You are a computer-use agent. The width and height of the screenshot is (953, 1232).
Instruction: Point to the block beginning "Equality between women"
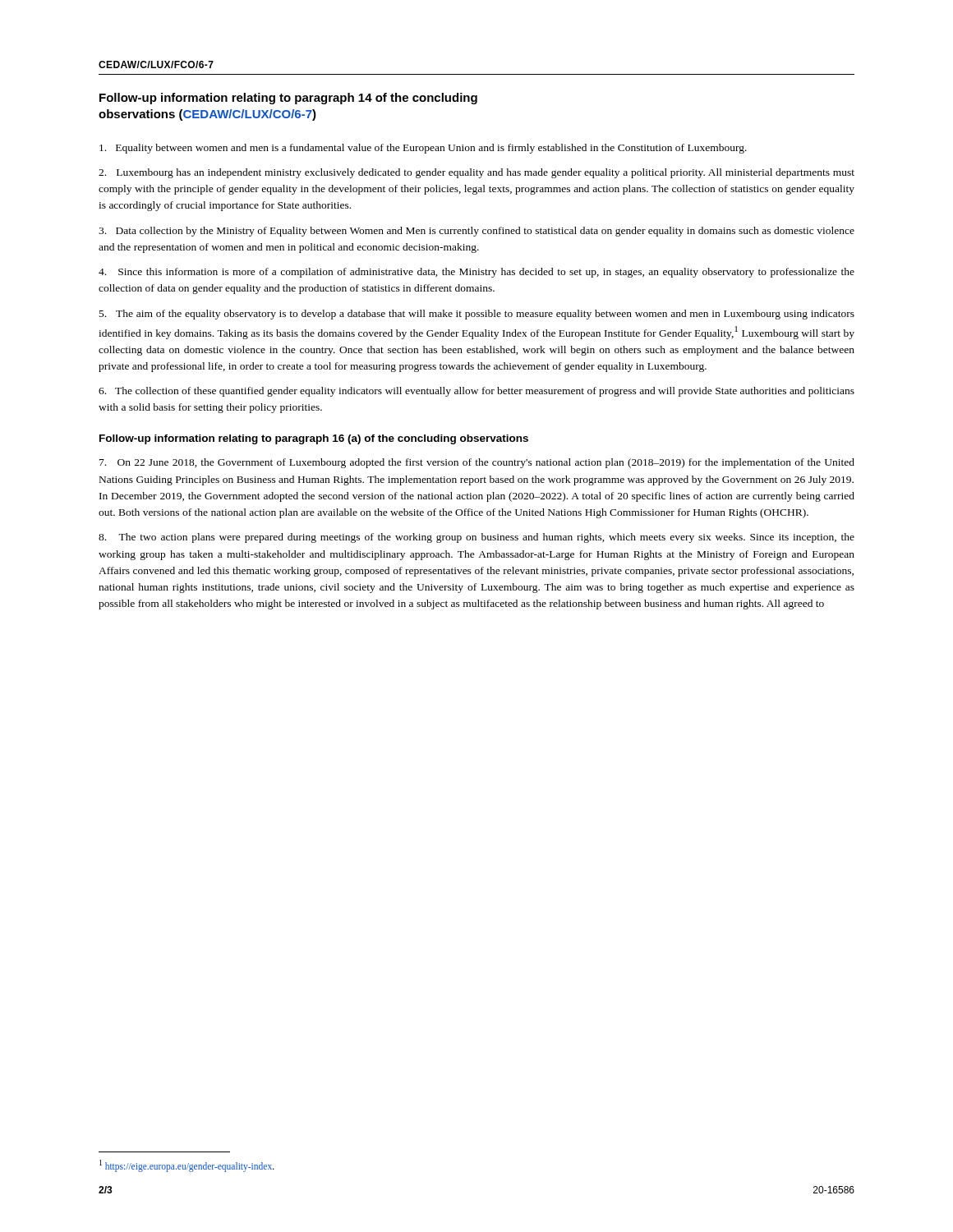pyautogui.click(x=423, y=147)
